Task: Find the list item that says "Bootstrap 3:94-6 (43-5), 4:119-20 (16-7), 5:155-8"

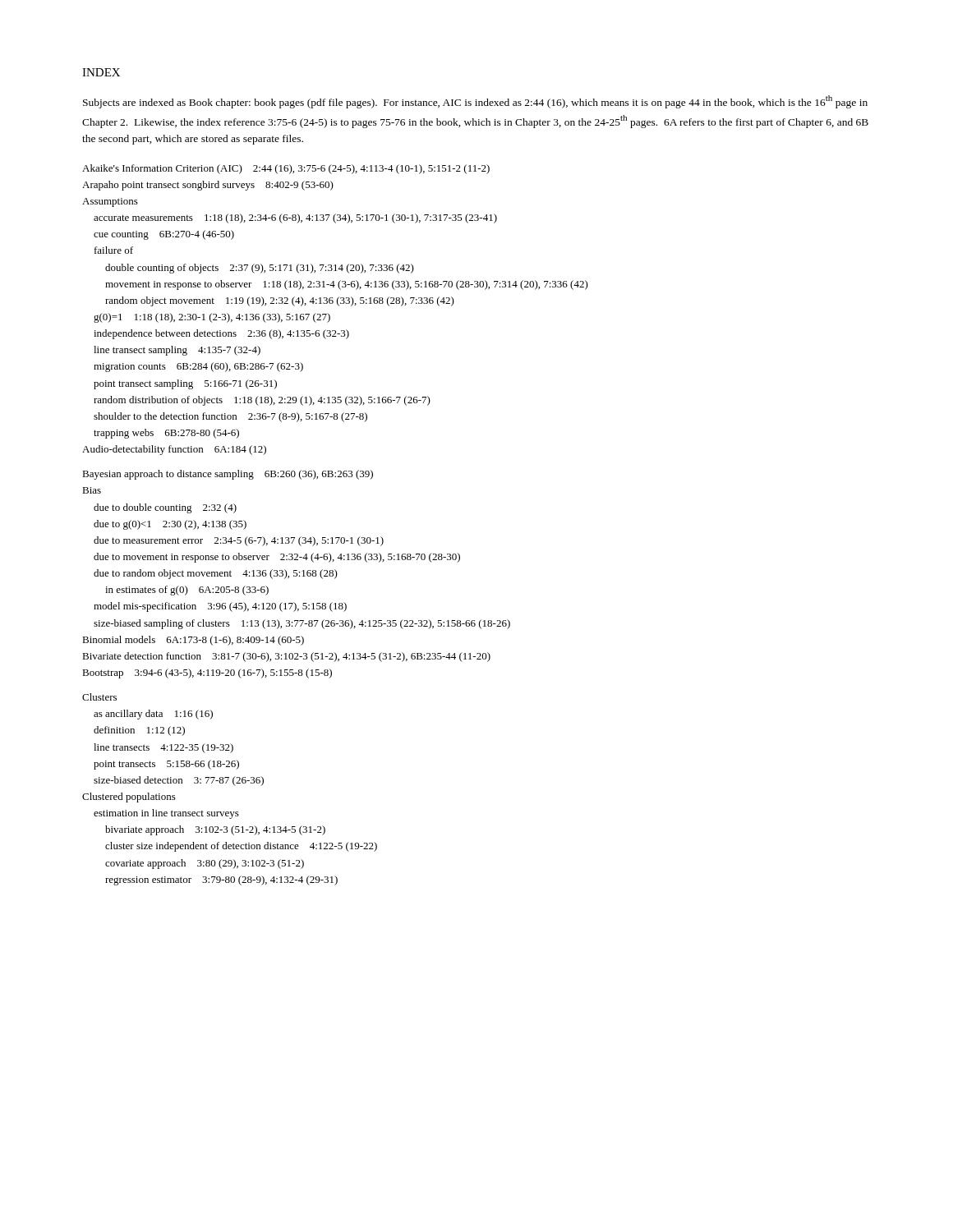Action: click(x=207, y=672)
